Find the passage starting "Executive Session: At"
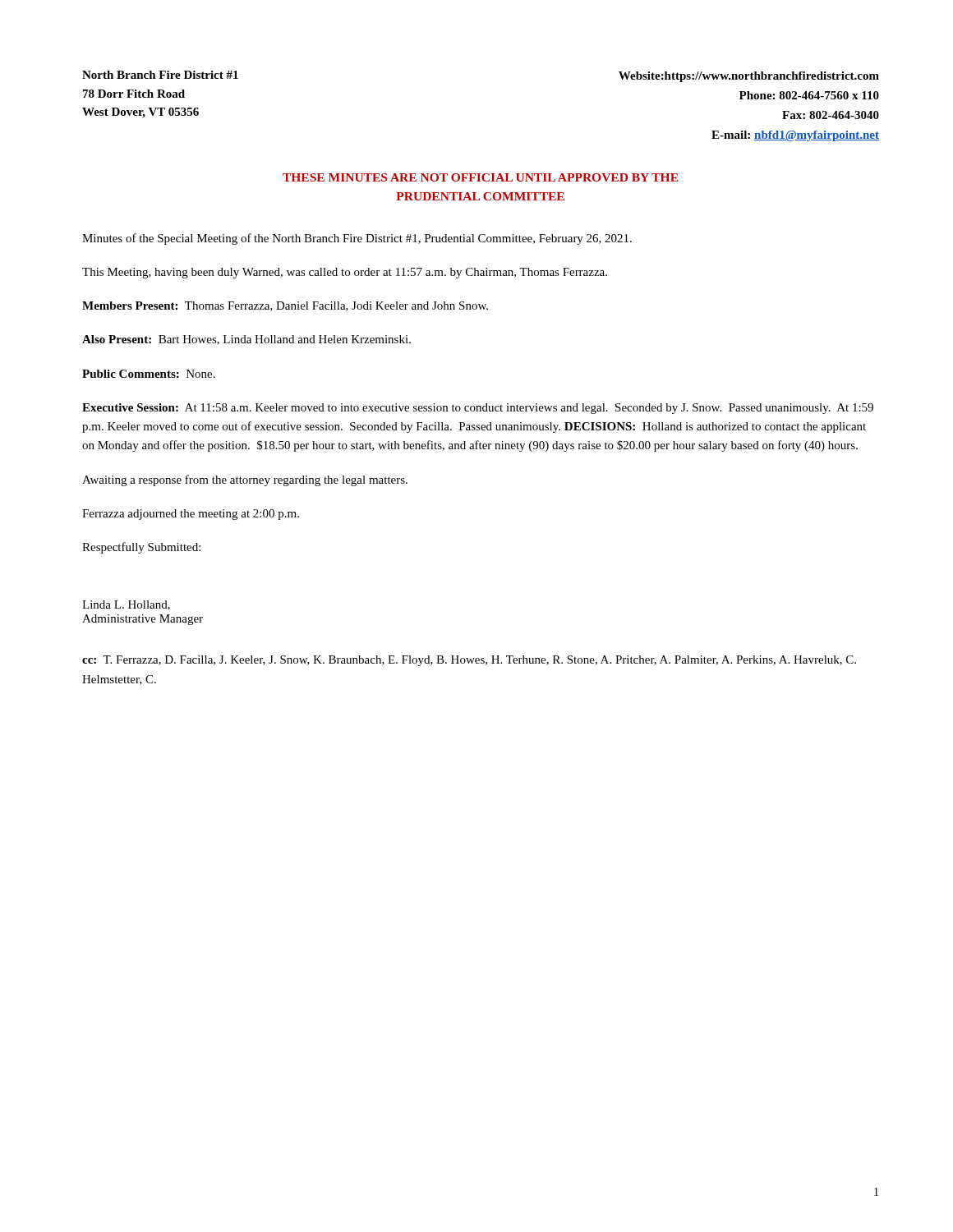Image resolution: width=953 pixels, height=1232 pixels. [x=481, y=427]
